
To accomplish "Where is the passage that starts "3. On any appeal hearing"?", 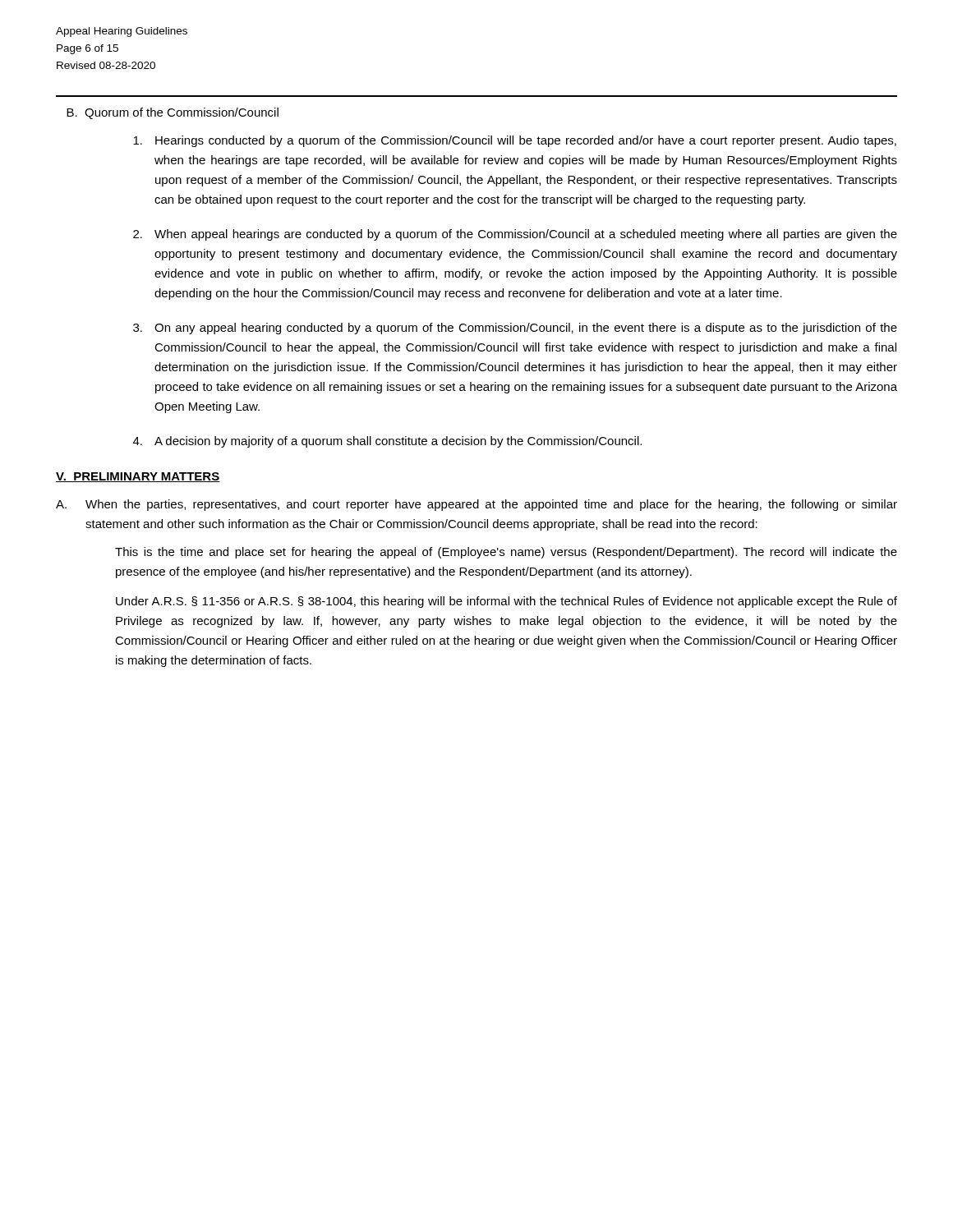I will (x=501, y=367).
